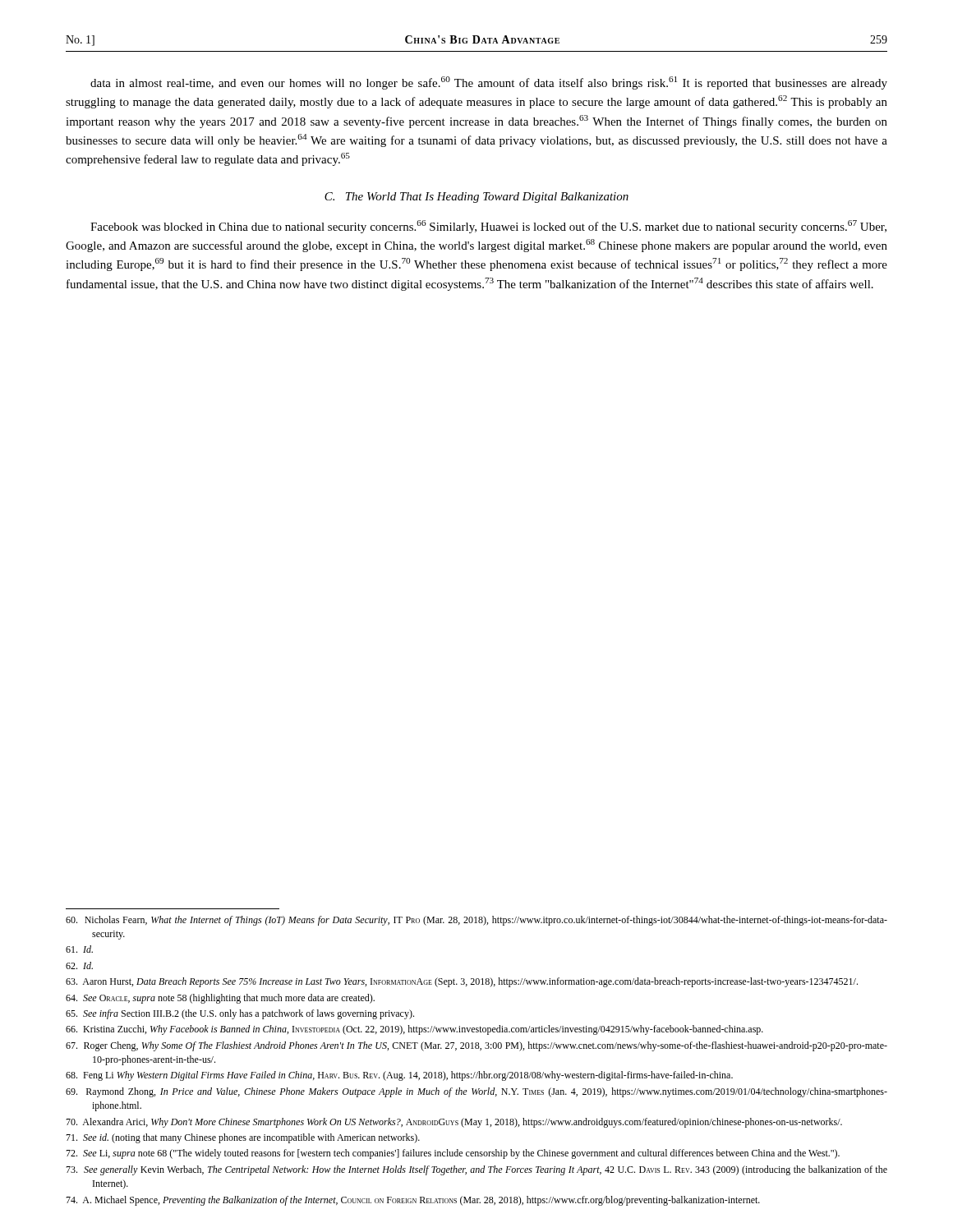Image resolution: width=953 pixels, height=1232 pixels.
Task: Locate the block of text that opens with "data in almost"
Action: coord(476,120)
